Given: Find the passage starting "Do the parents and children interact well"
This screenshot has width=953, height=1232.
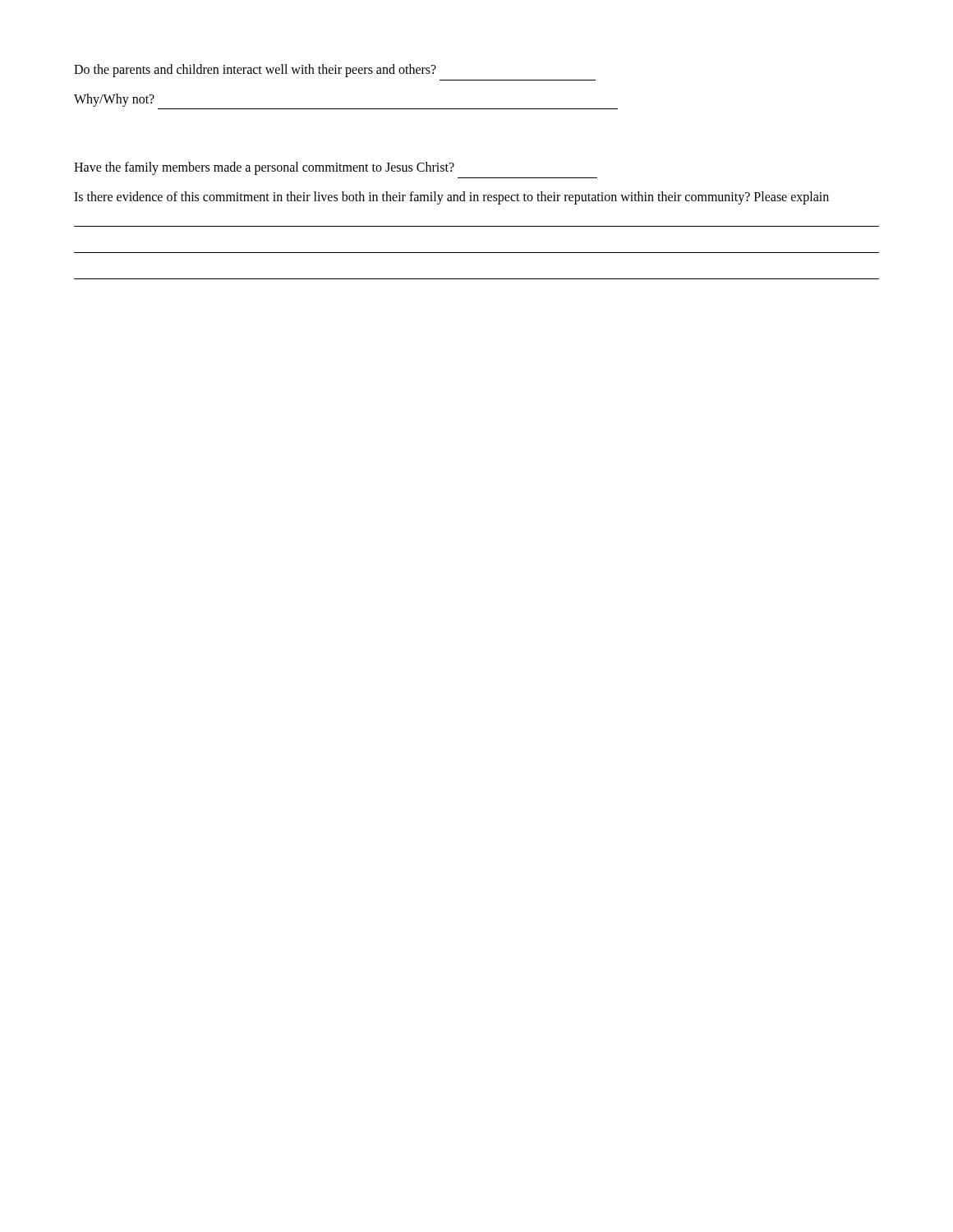Looking at the screenshot, I should tap(335, 71).
